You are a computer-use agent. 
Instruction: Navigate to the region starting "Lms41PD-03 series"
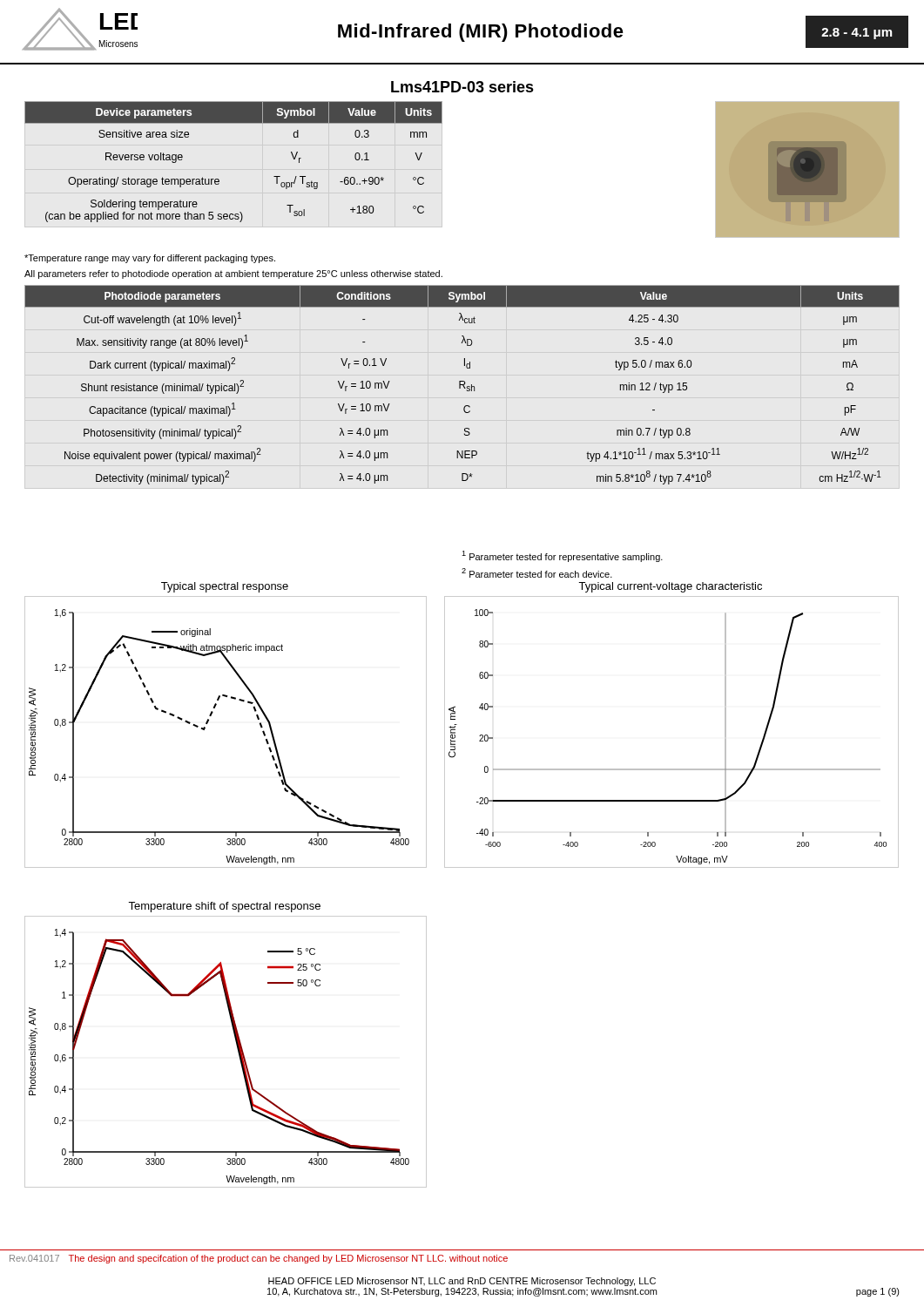(x=462, y=87)
